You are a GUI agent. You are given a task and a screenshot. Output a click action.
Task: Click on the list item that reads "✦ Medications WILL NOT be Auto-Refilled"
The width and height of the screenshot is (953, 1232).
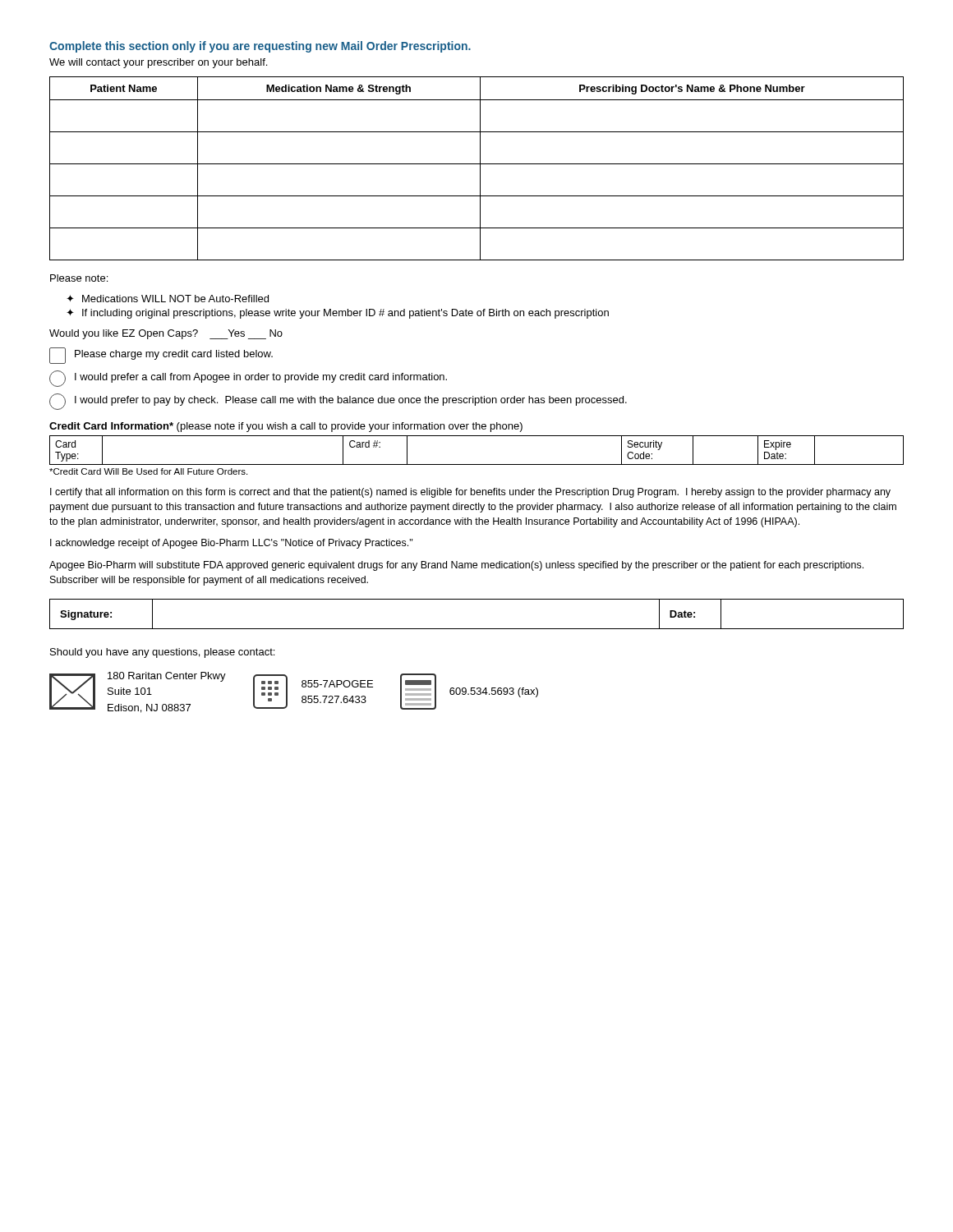[x=168, y=299]
